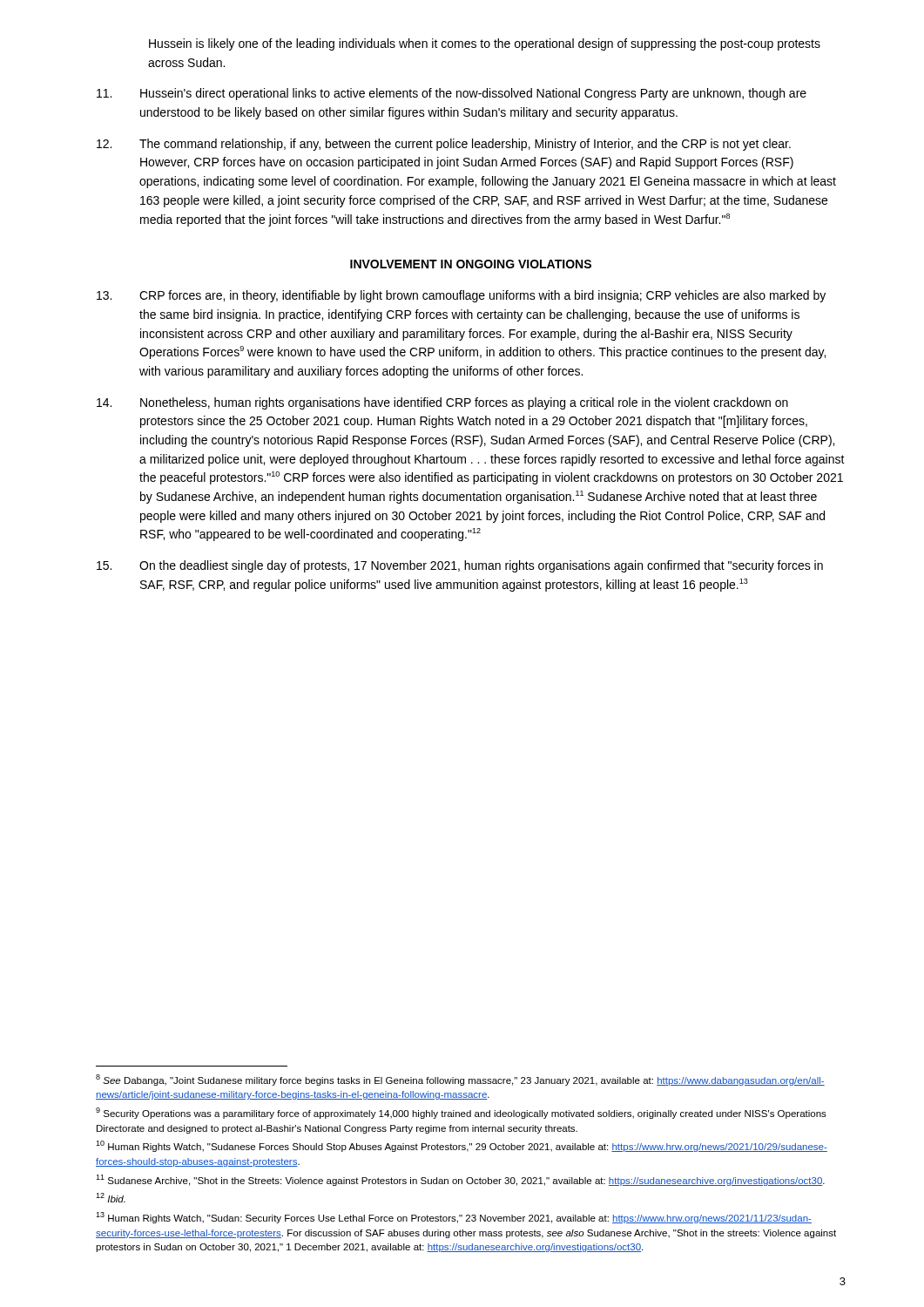924x1307 pixels.
Task: Find the region starting "11. Hussein's direct operational links to active"
Action: coord(471,104)
